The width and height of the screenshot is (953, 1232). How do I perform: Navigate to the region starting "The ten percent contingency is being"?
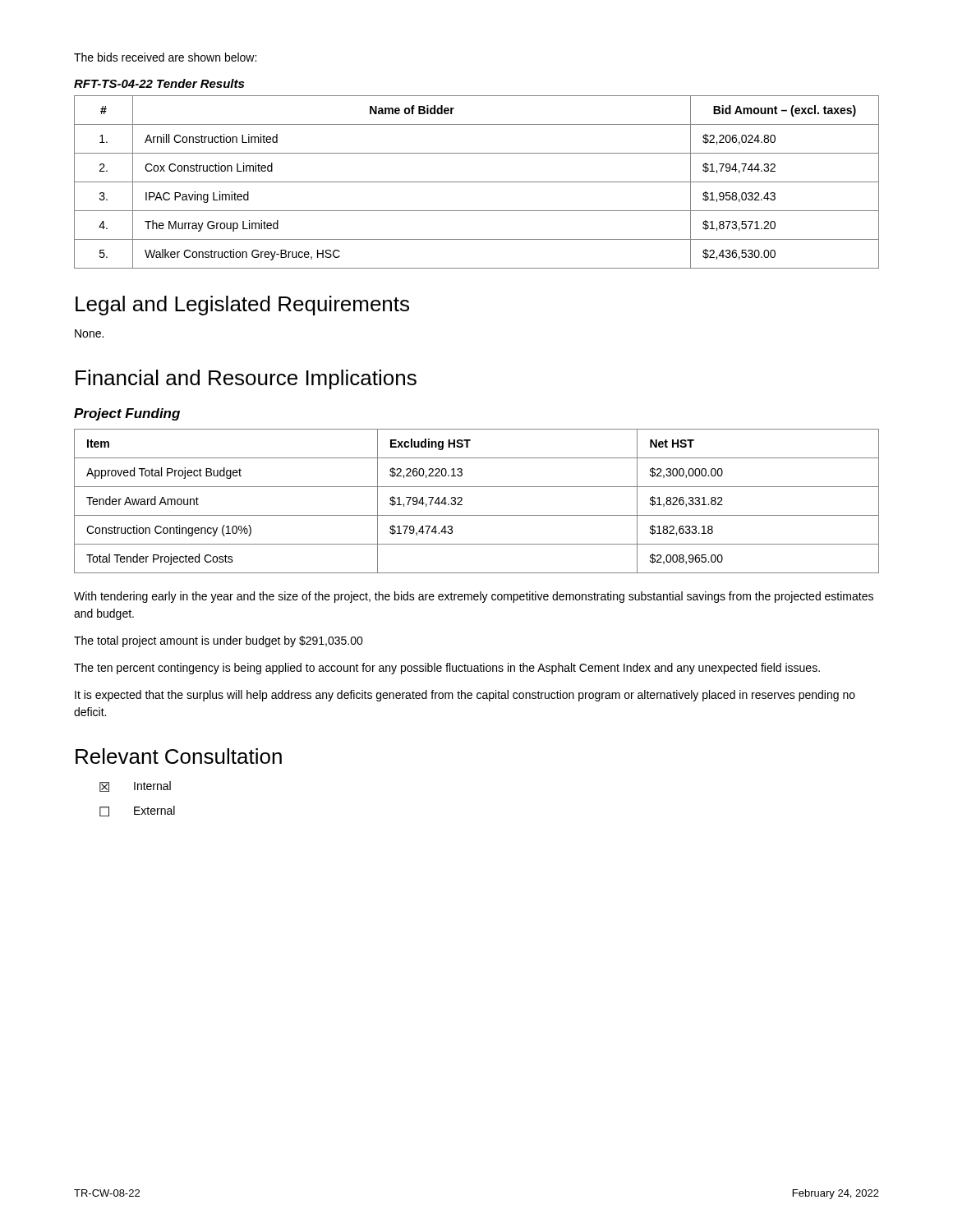[x=447, y=668]
